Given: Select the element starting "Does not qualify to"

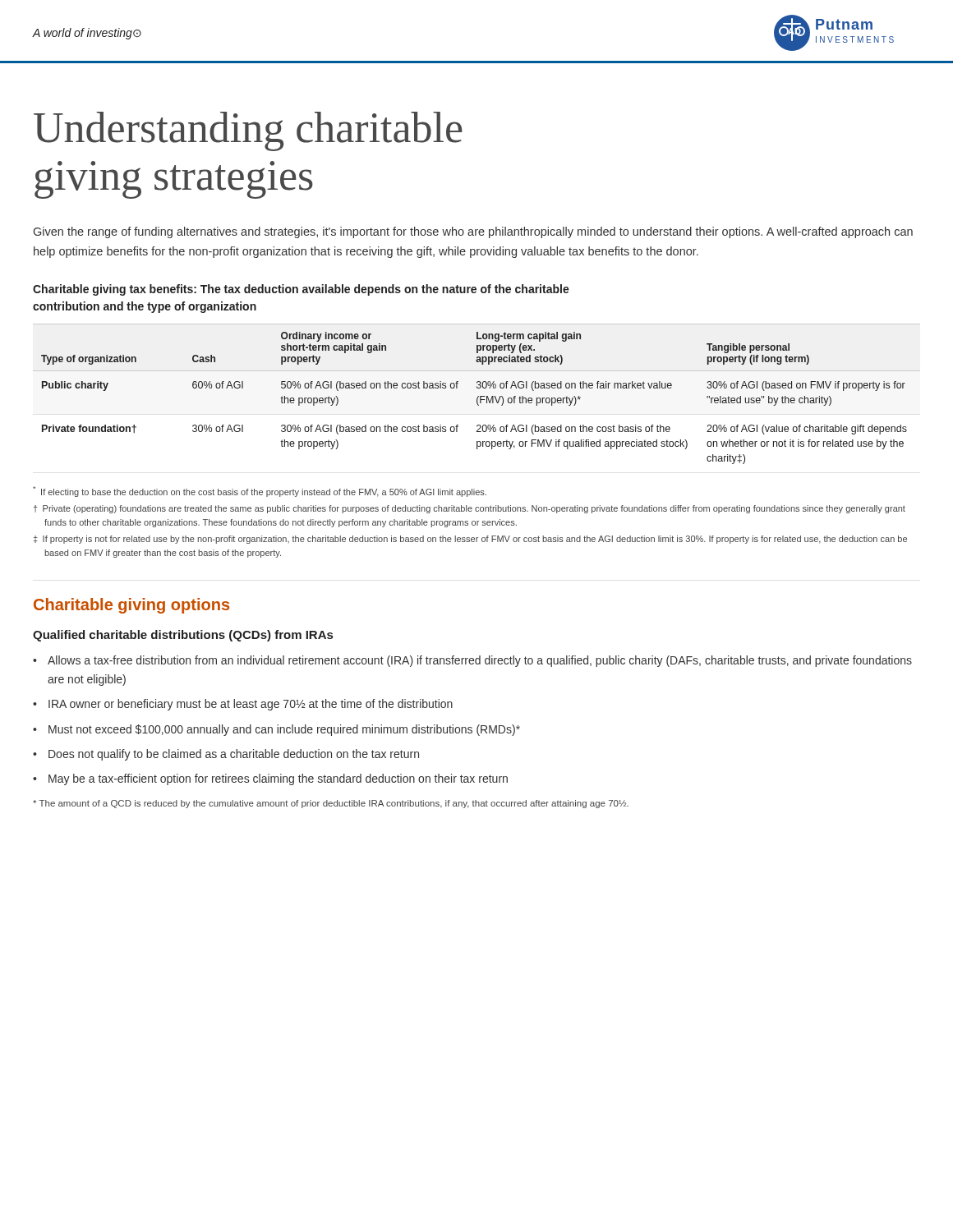Looking at the screenshot, I should pyautogui.click(x=234, y=754).
